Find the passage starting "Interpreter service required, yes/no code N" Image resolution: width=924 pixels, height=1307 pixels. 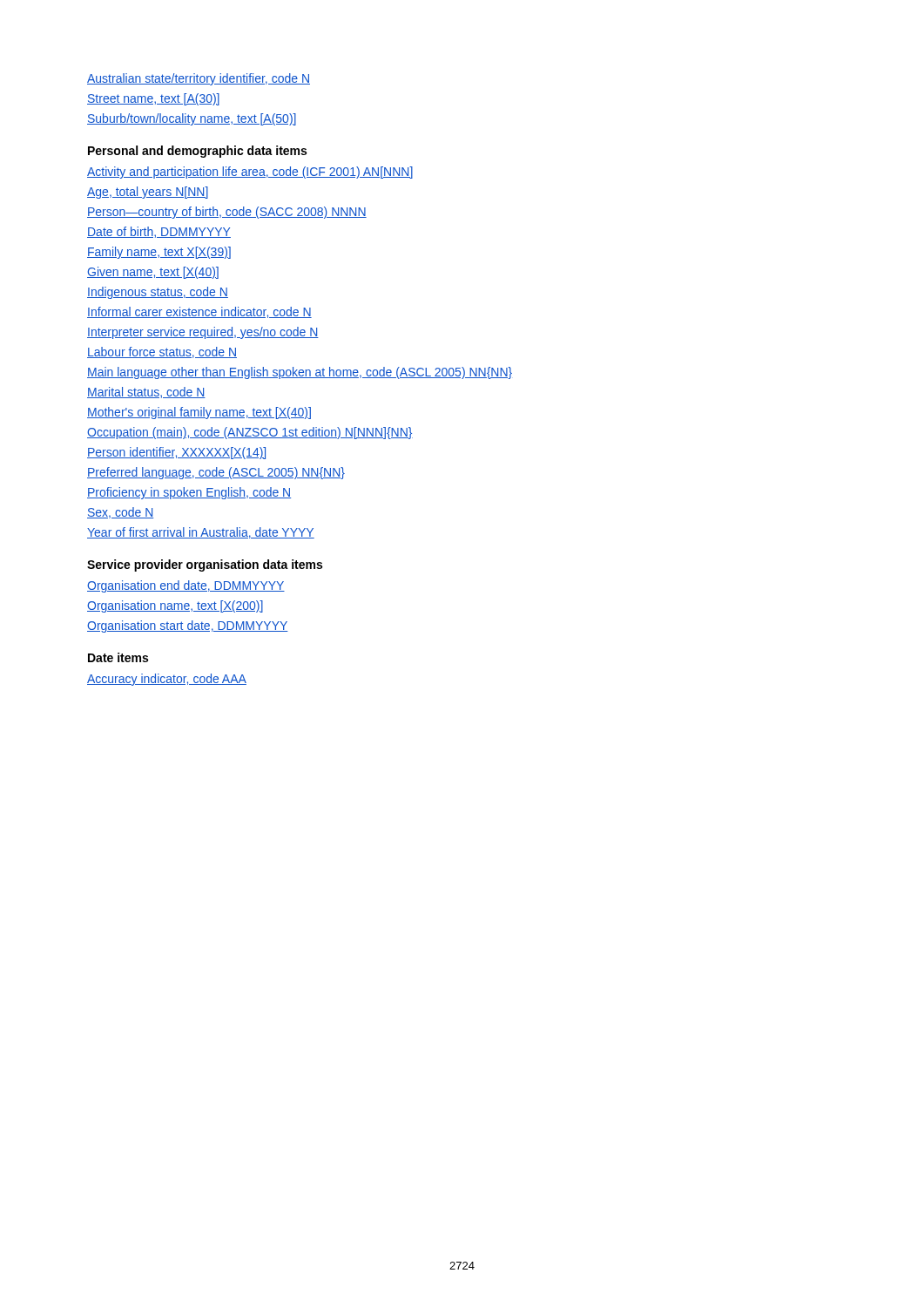(203, 332)
